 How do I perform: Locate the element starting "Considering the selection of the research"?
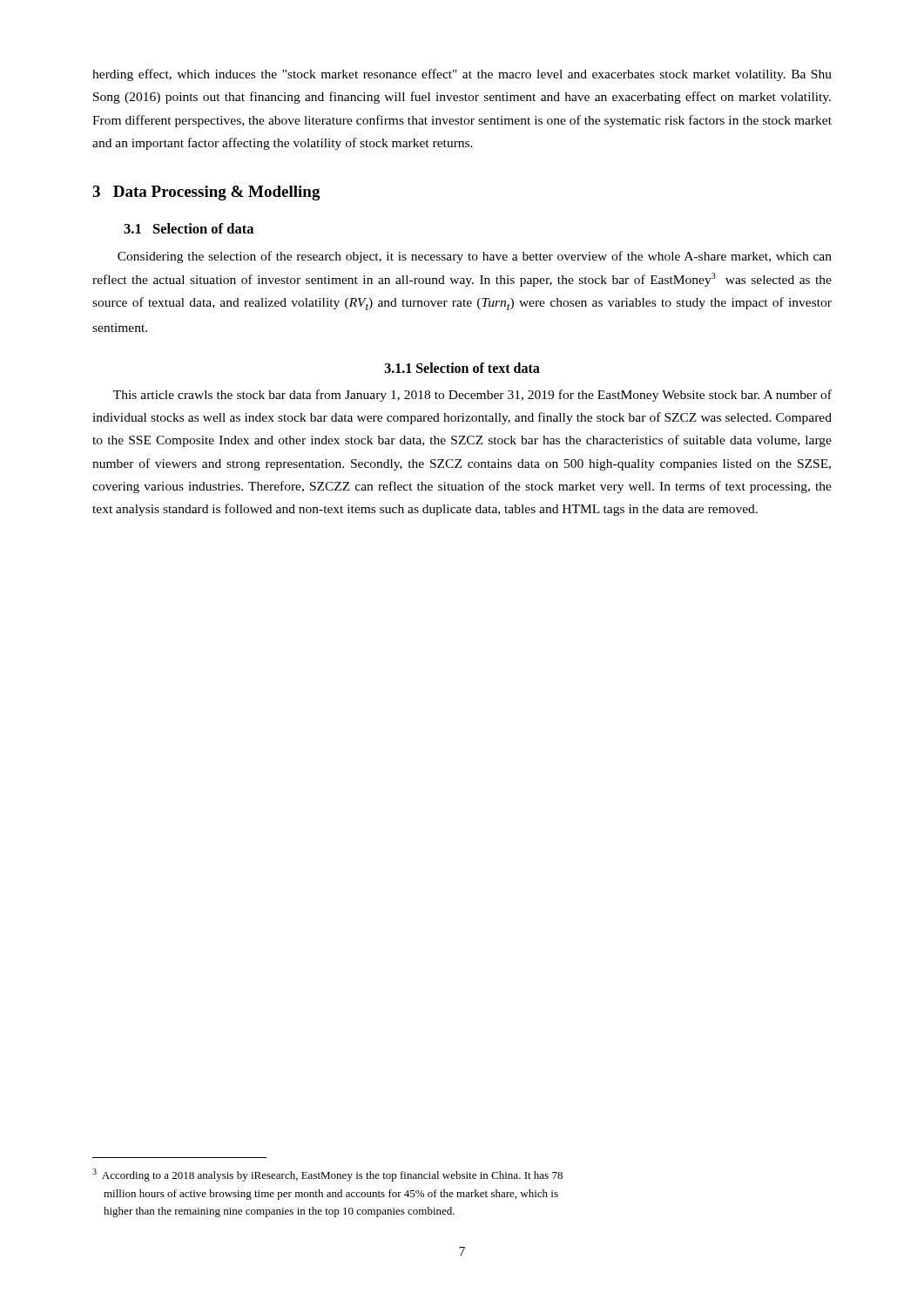coord(462,292)
